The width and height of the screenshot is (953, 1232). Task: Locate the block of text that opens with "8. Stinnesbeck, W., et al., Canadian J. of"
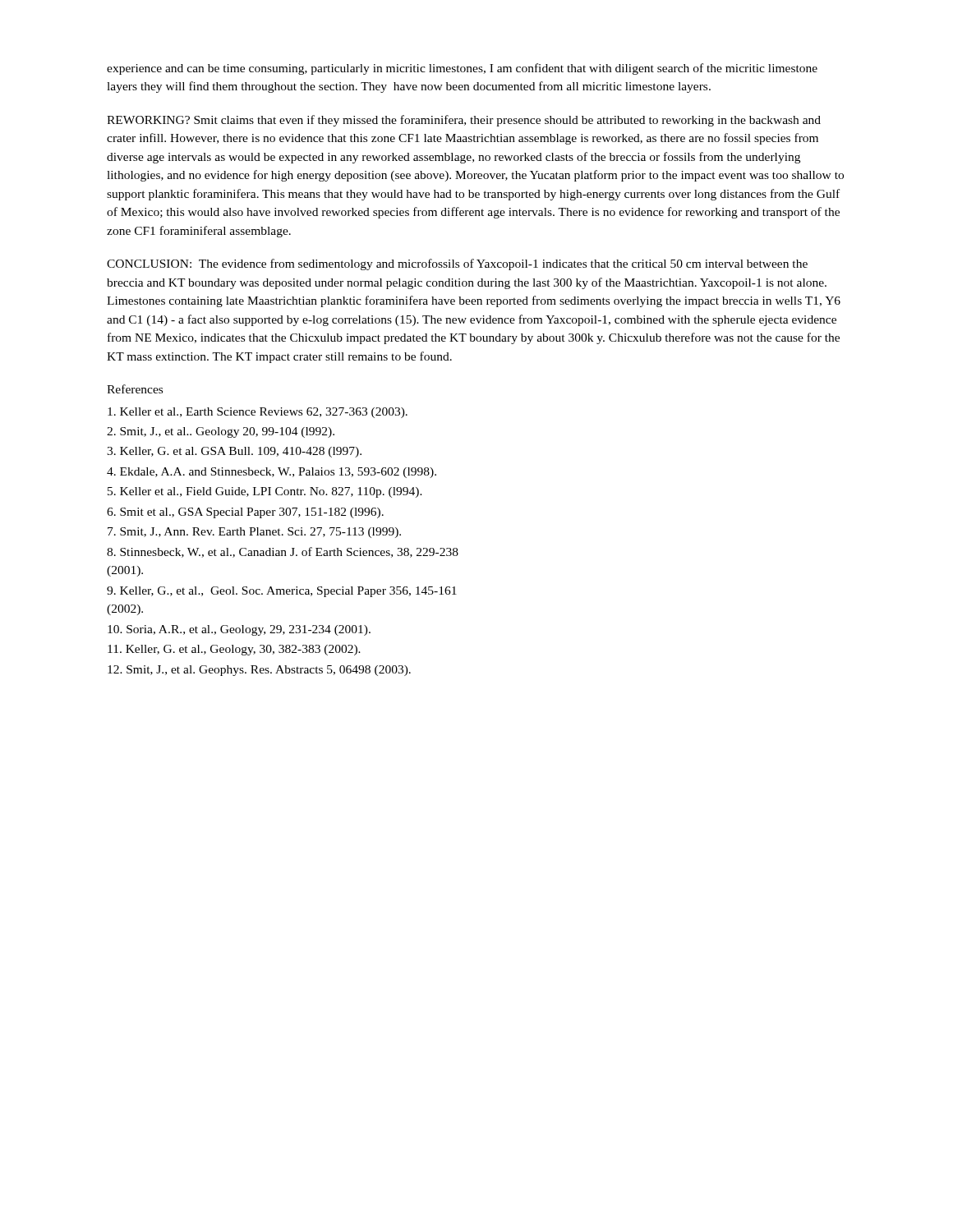[283, 561]
